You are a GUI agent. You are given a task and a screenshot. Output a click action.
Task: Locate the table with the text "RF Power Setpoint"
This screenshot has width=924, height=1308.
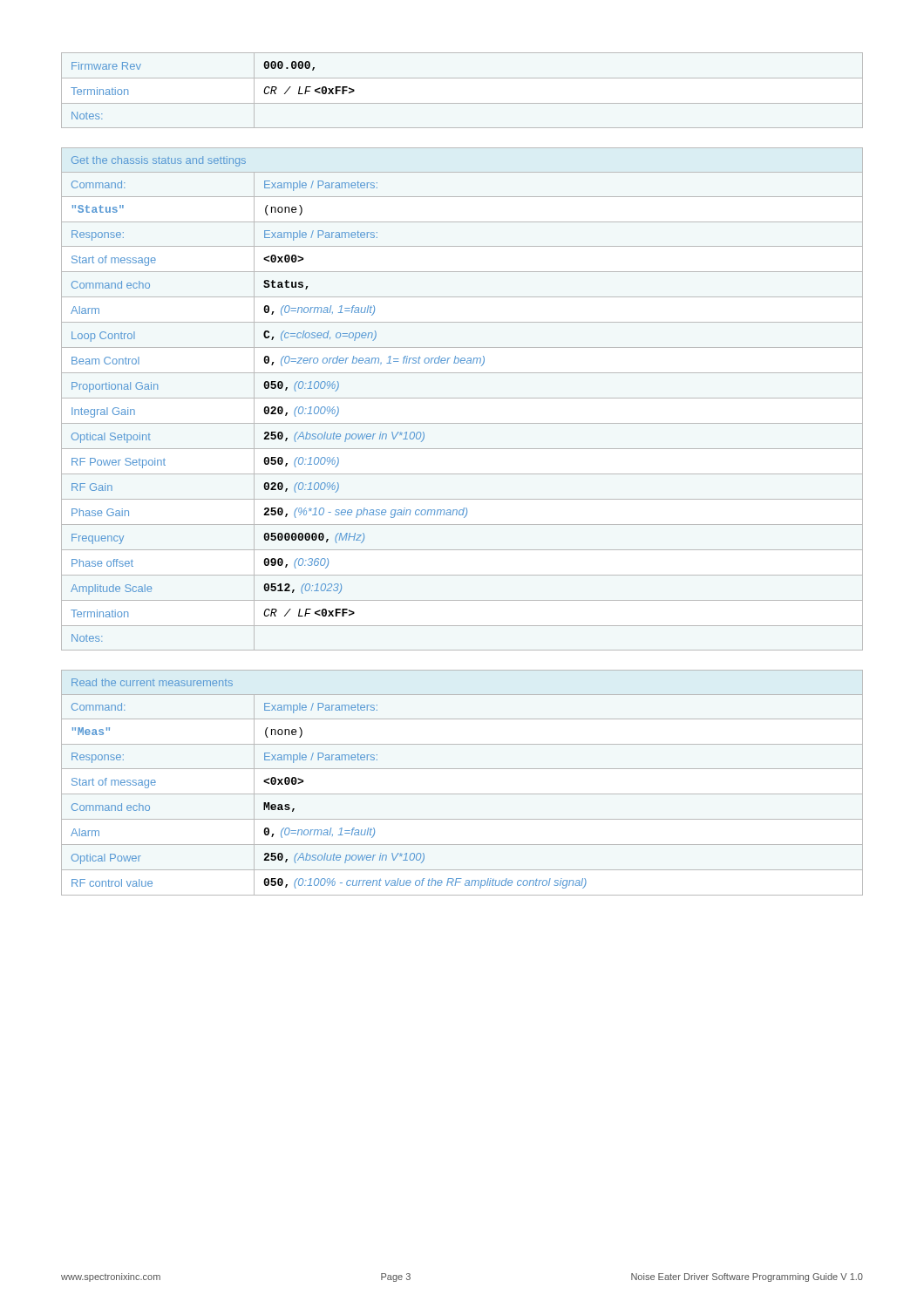coord(462,399)
